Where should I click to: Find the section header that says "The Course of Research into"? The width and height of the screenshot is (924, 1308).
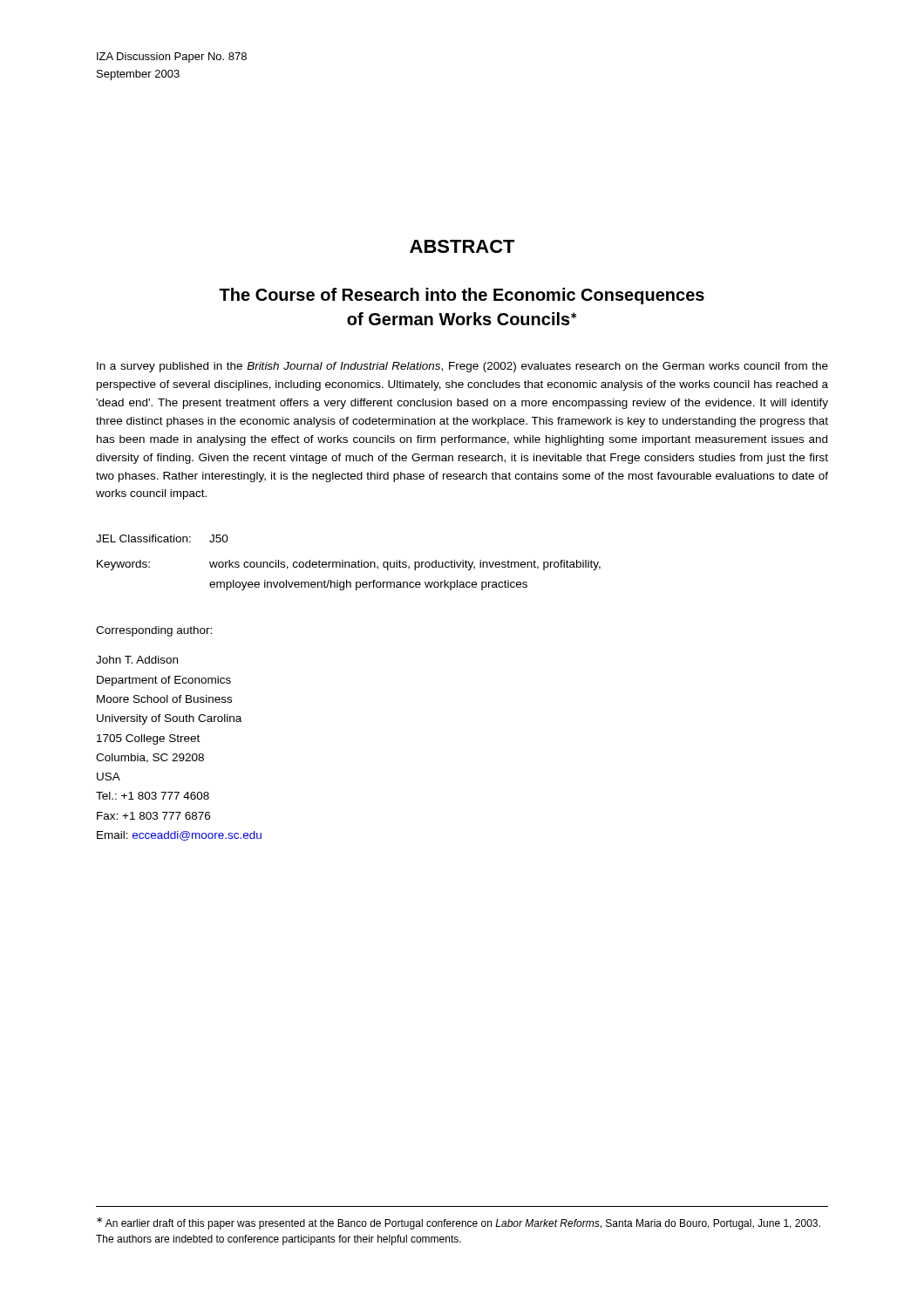click(462, 307)
